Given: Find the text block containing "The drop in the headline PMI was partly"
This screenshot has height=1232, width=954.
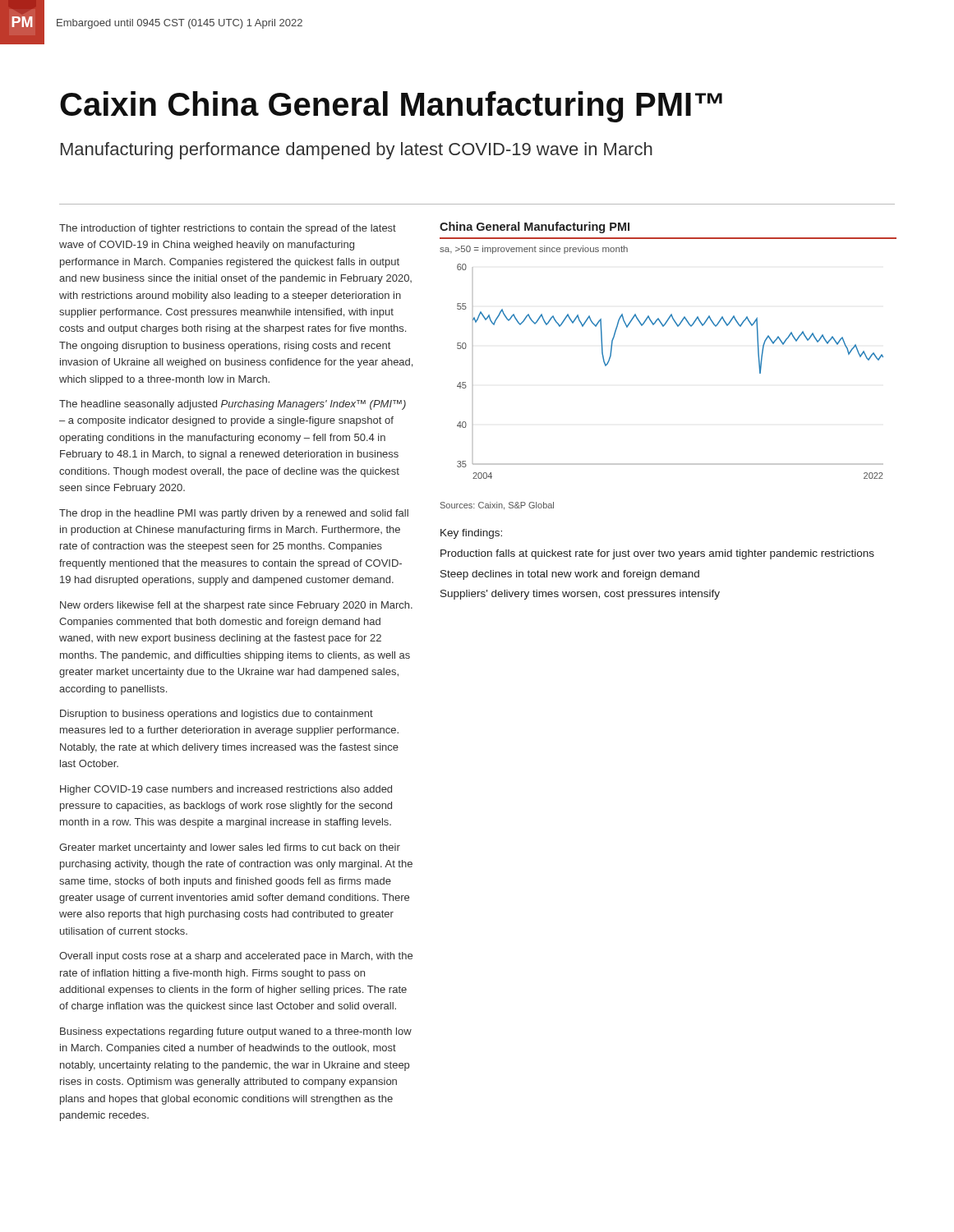Looking at the screenshot, I should (234, 546).
